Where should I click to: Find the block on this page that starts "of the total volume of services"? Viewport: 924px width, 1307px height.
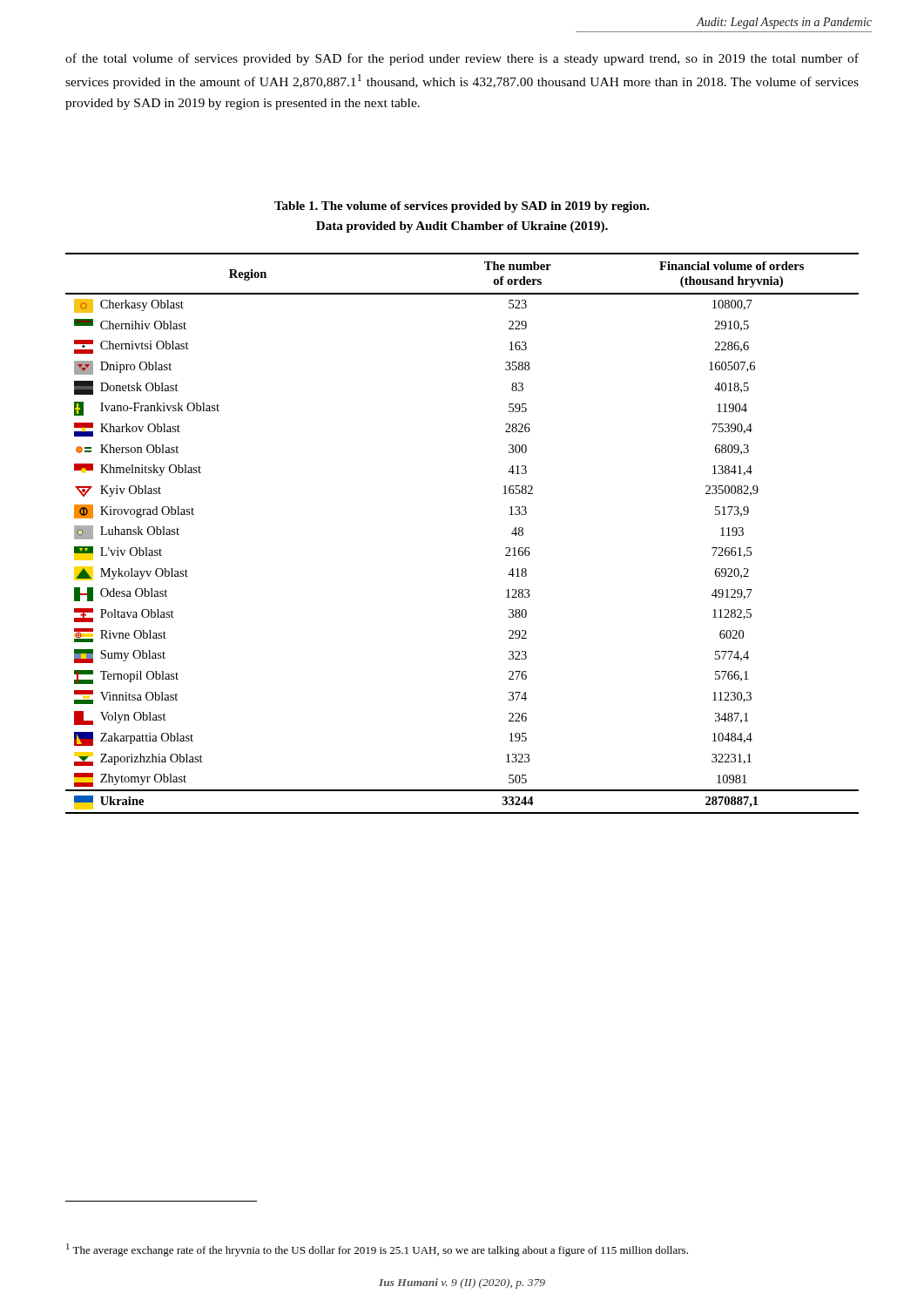[462, 80]
